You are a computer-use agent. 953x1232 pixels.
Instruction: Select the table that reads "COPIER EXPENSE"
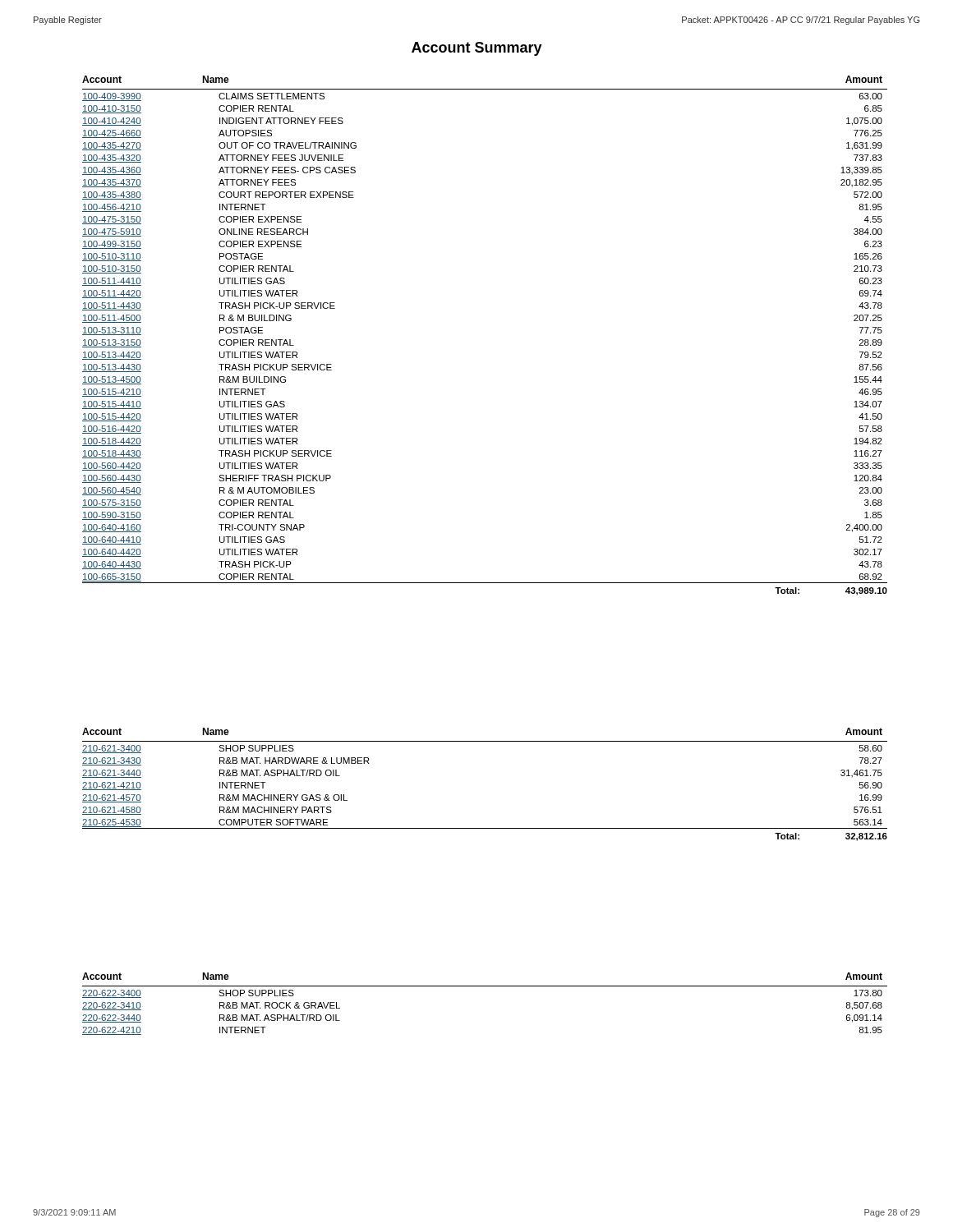tap(485, 335)
